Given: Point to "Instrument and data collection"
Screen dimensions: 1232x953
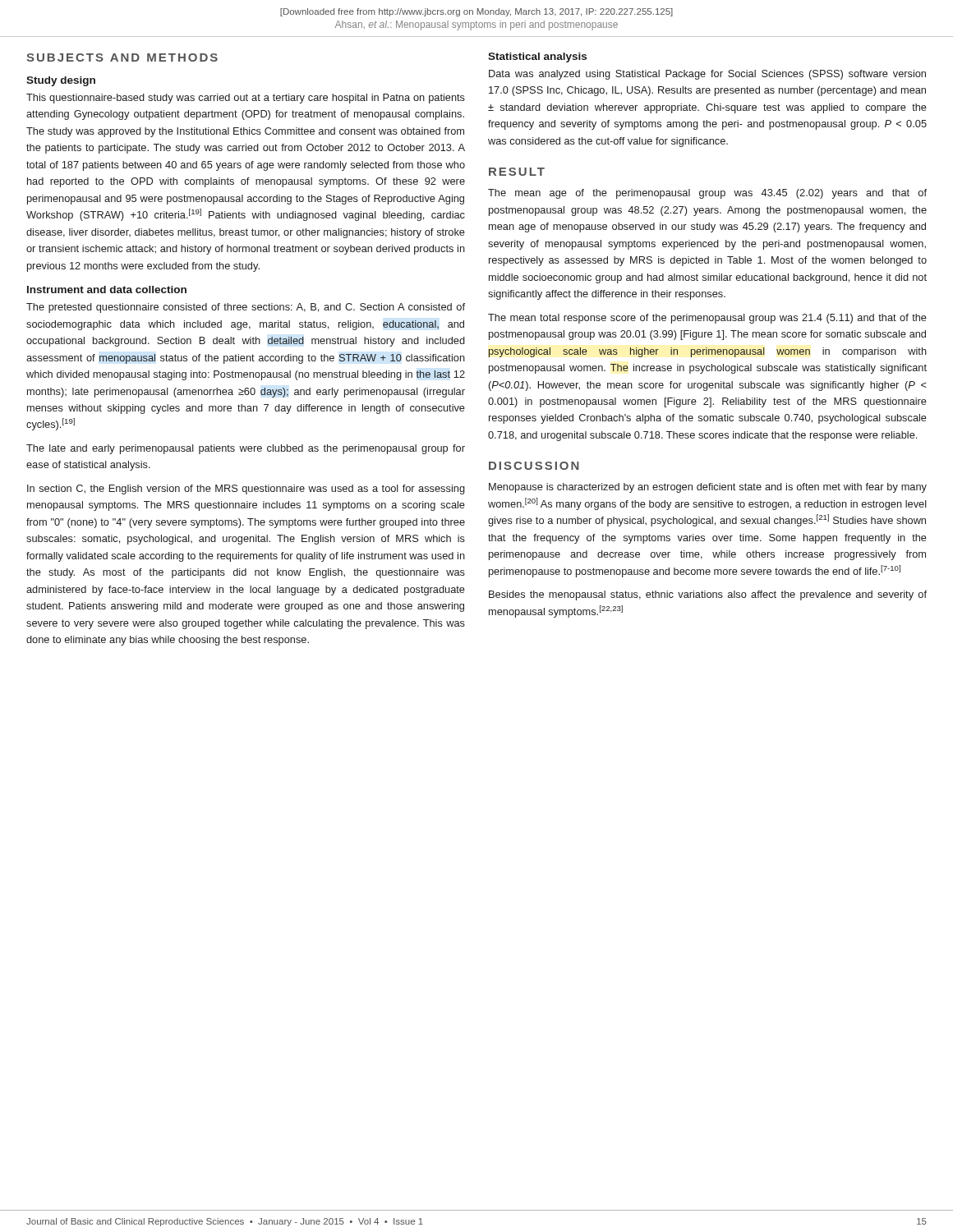Looking at the screenshot, I should click(107, 290).
